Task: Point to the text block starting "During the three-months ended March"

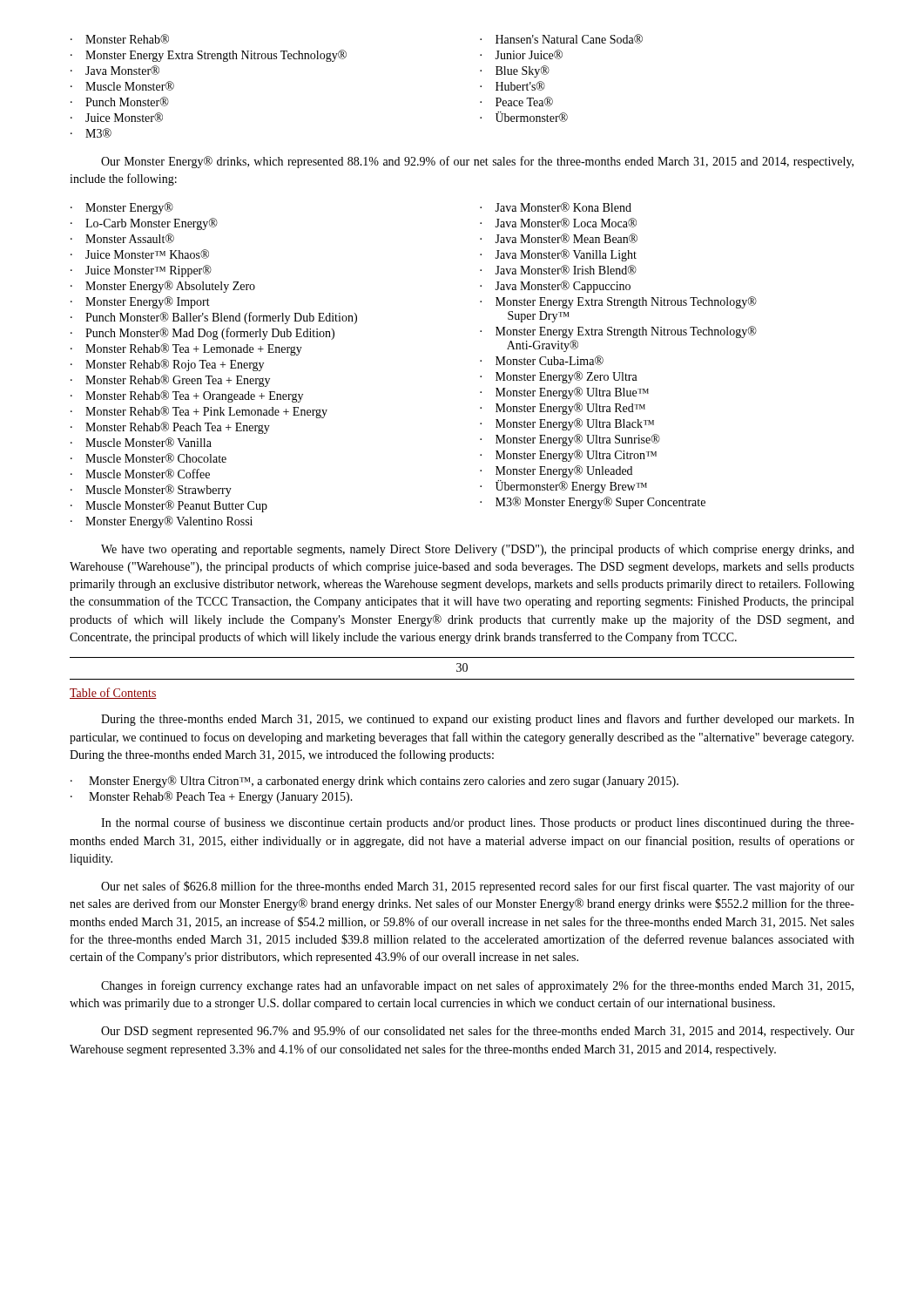Action: click(462, 737)
